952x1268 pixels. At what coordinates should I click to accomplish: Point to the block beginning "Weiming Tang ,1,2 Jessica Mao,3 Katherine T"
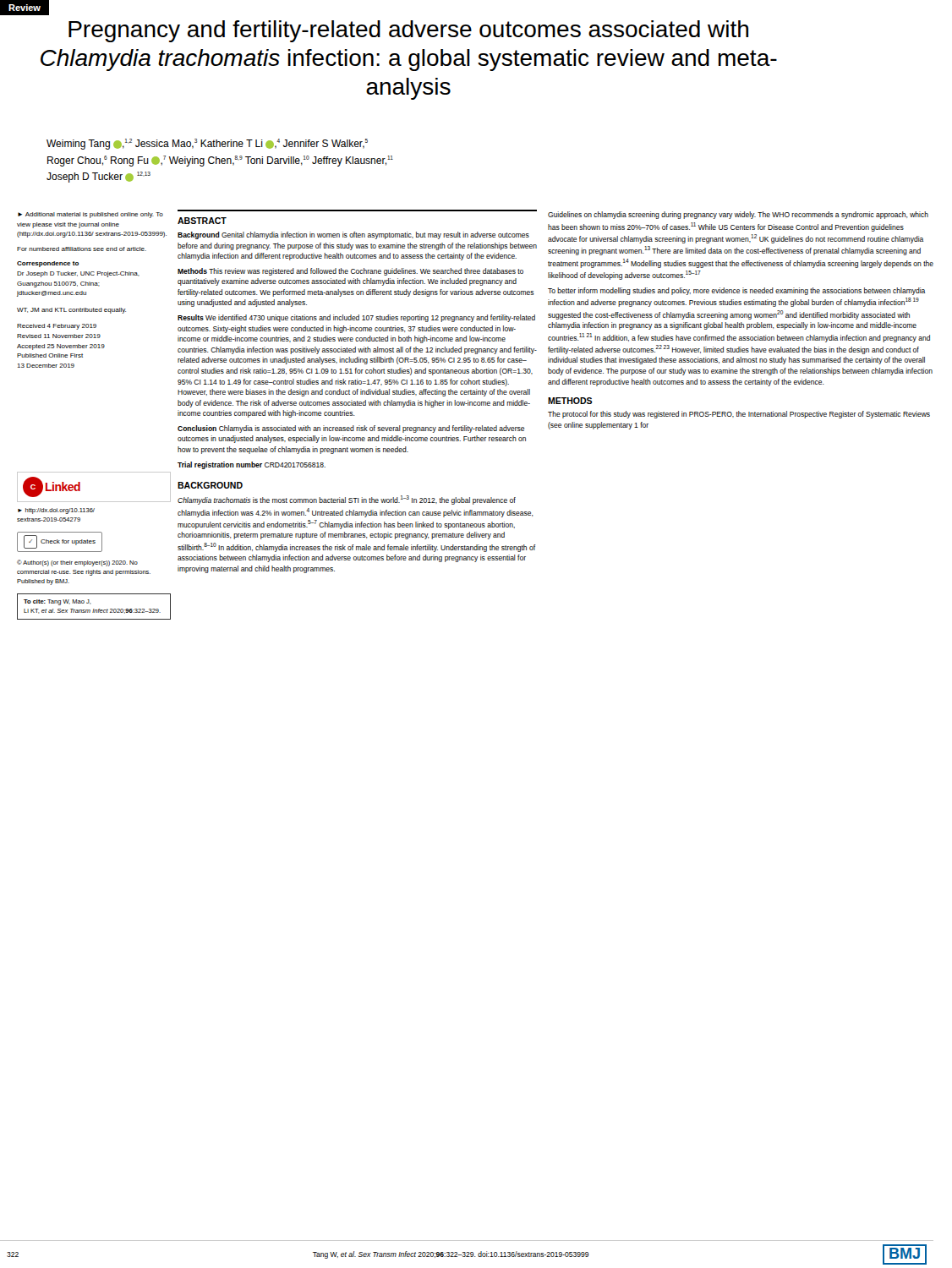tap(220, 160)
